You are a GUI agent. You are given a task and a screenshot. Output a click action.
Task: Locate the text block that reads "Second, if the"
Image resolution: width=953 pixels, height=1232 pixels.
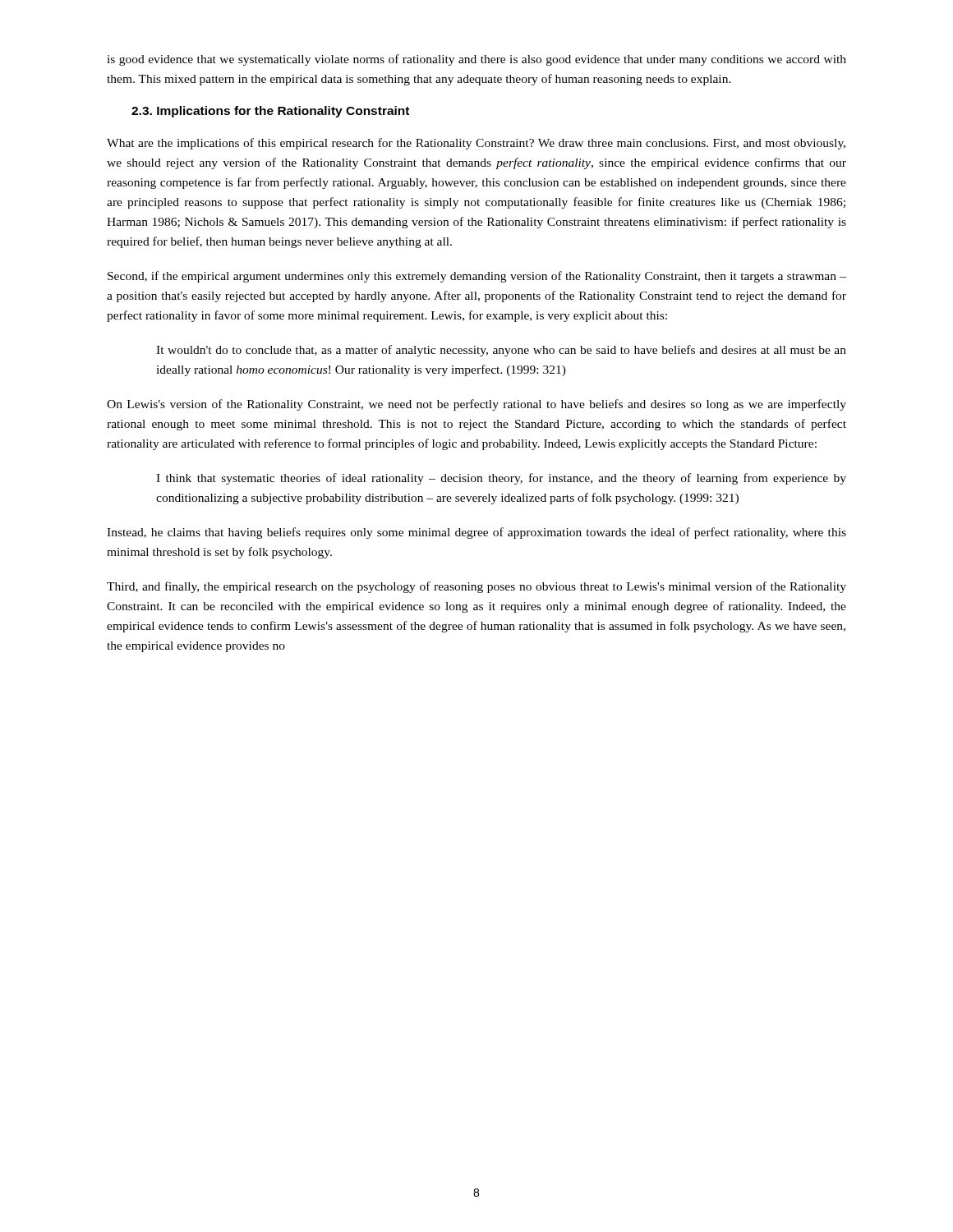476,295
